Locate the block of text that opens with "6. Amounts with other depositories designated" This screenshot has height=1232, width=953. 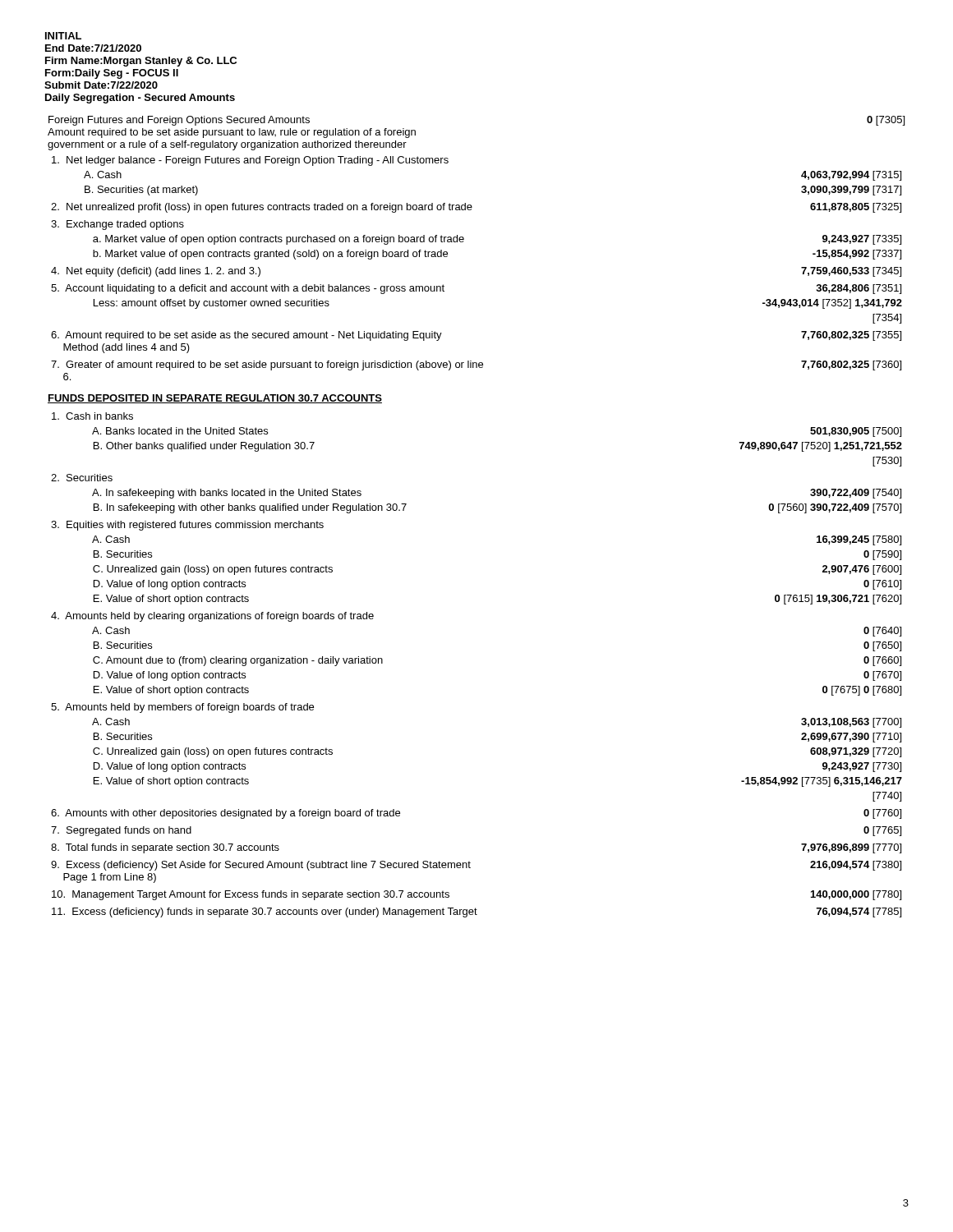coord(224,815)
